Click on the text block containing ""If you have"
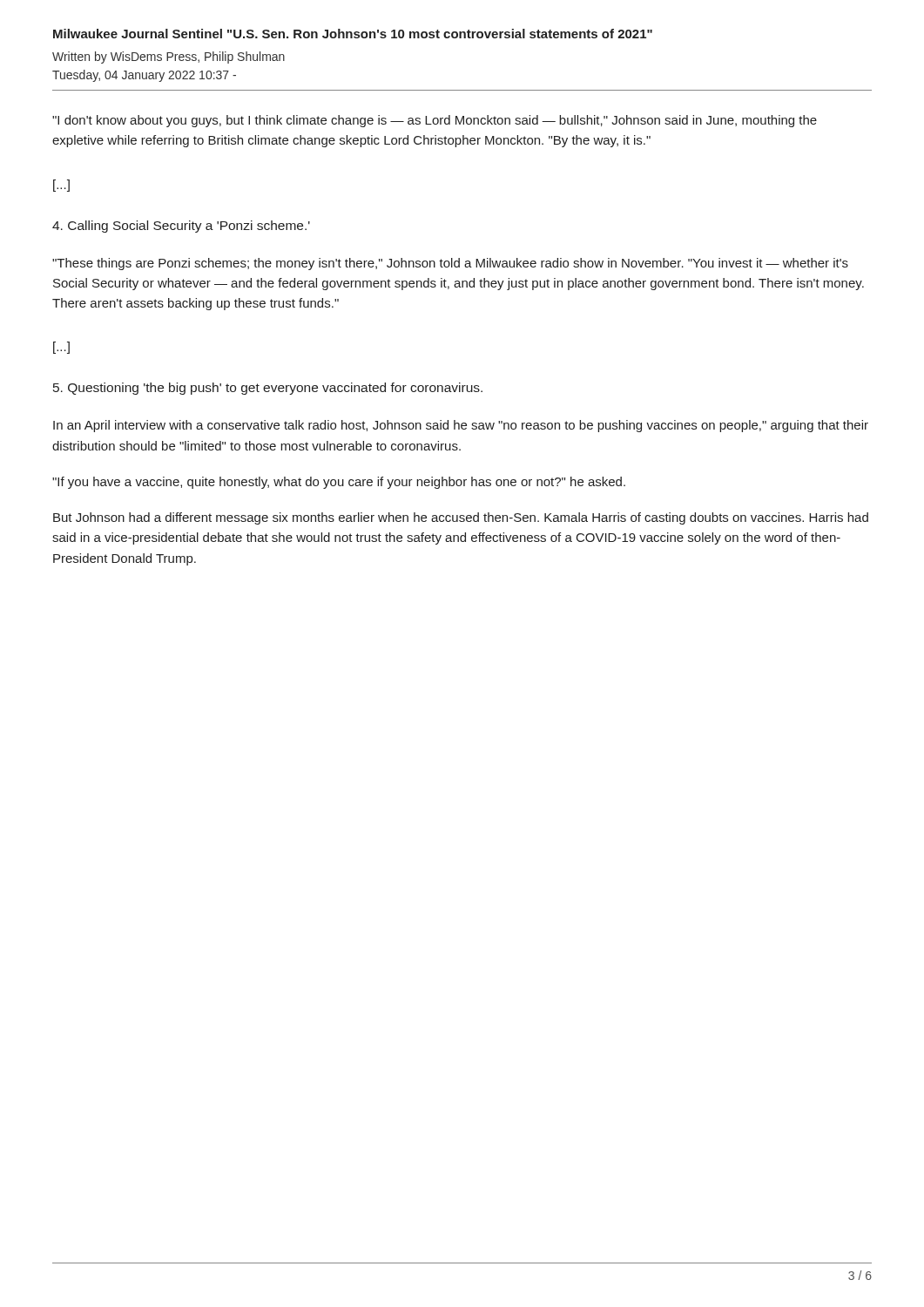The height and width of the screenshot is (1307, 924). [x=339, y=481]
